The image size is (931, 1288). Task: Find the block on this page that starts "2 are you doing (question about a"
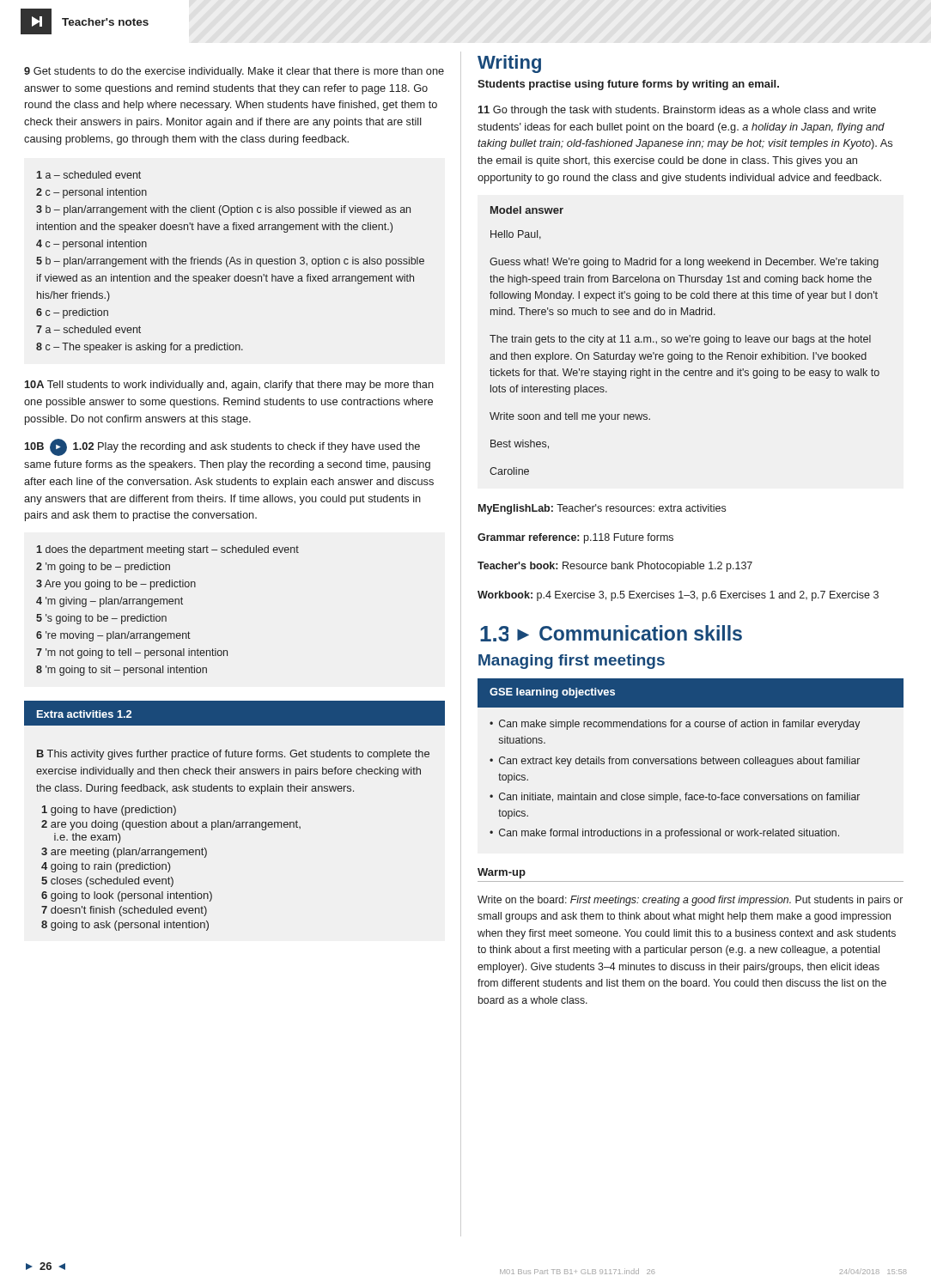[171, 831]
